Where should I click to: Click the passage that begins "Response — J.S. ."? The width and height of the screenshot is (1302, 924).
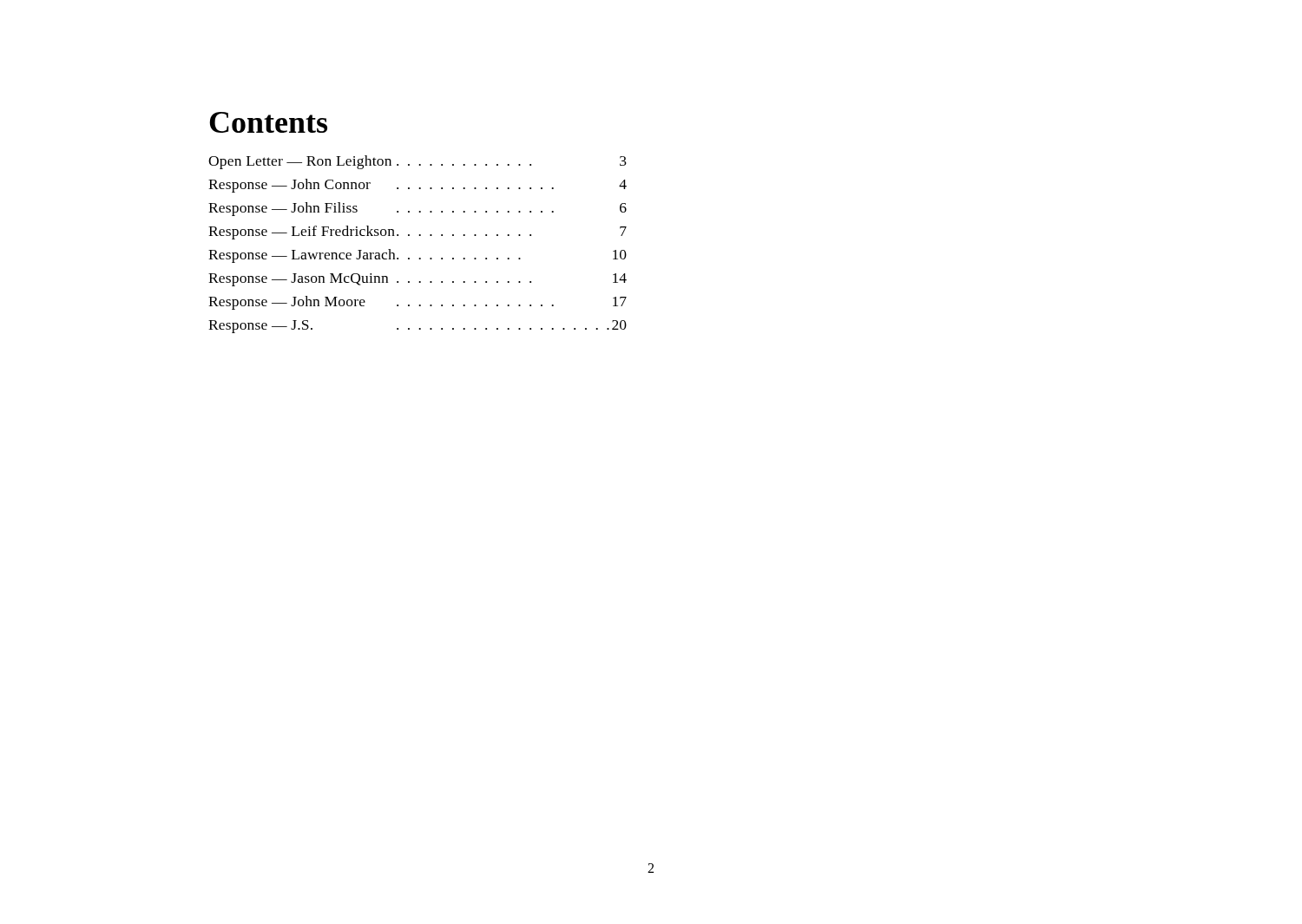[x=418, y=325]
